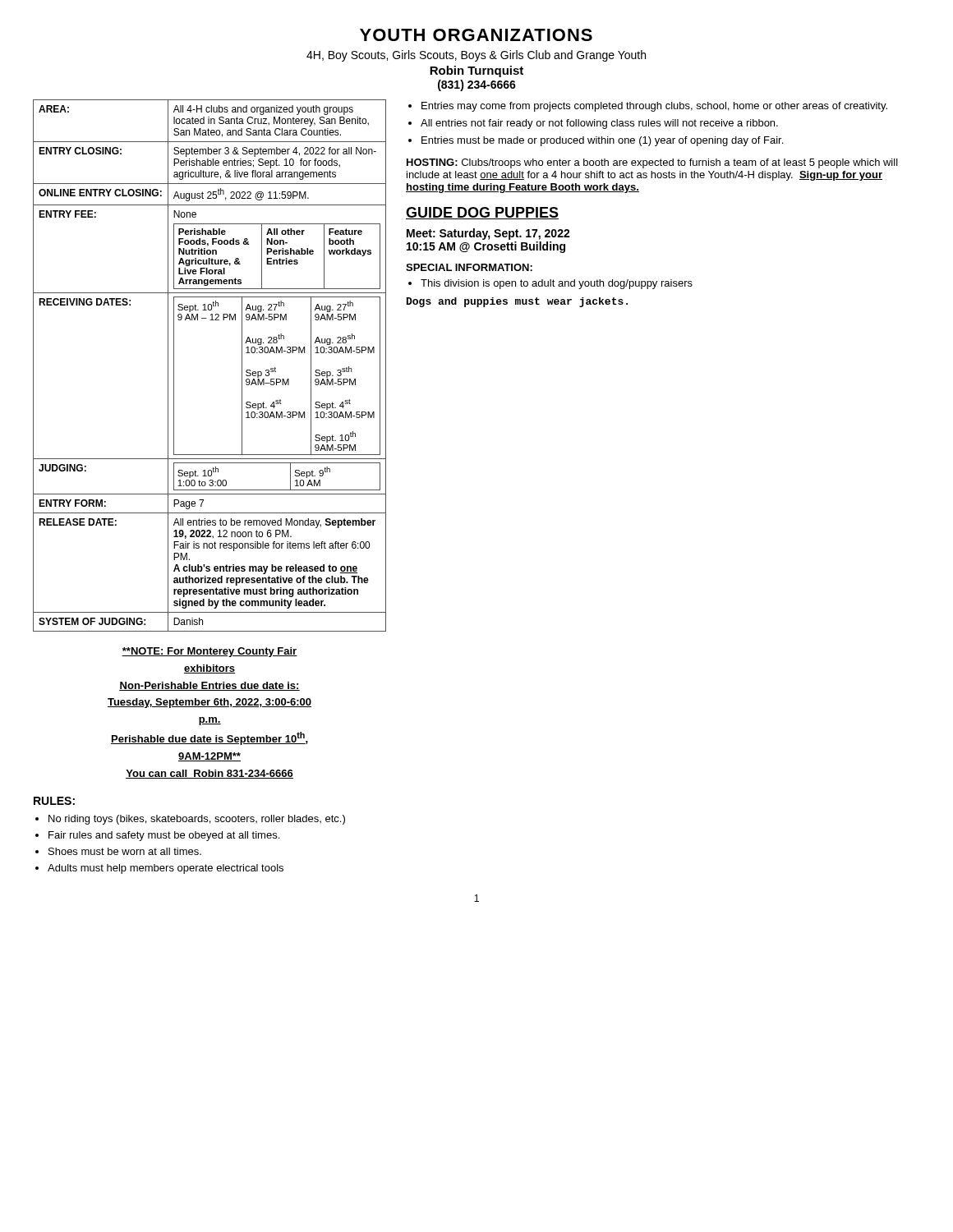Click on the block starting "Dogs and puppies must wear jackets."
Viewport: 953px width, 1232px height.
518,302
